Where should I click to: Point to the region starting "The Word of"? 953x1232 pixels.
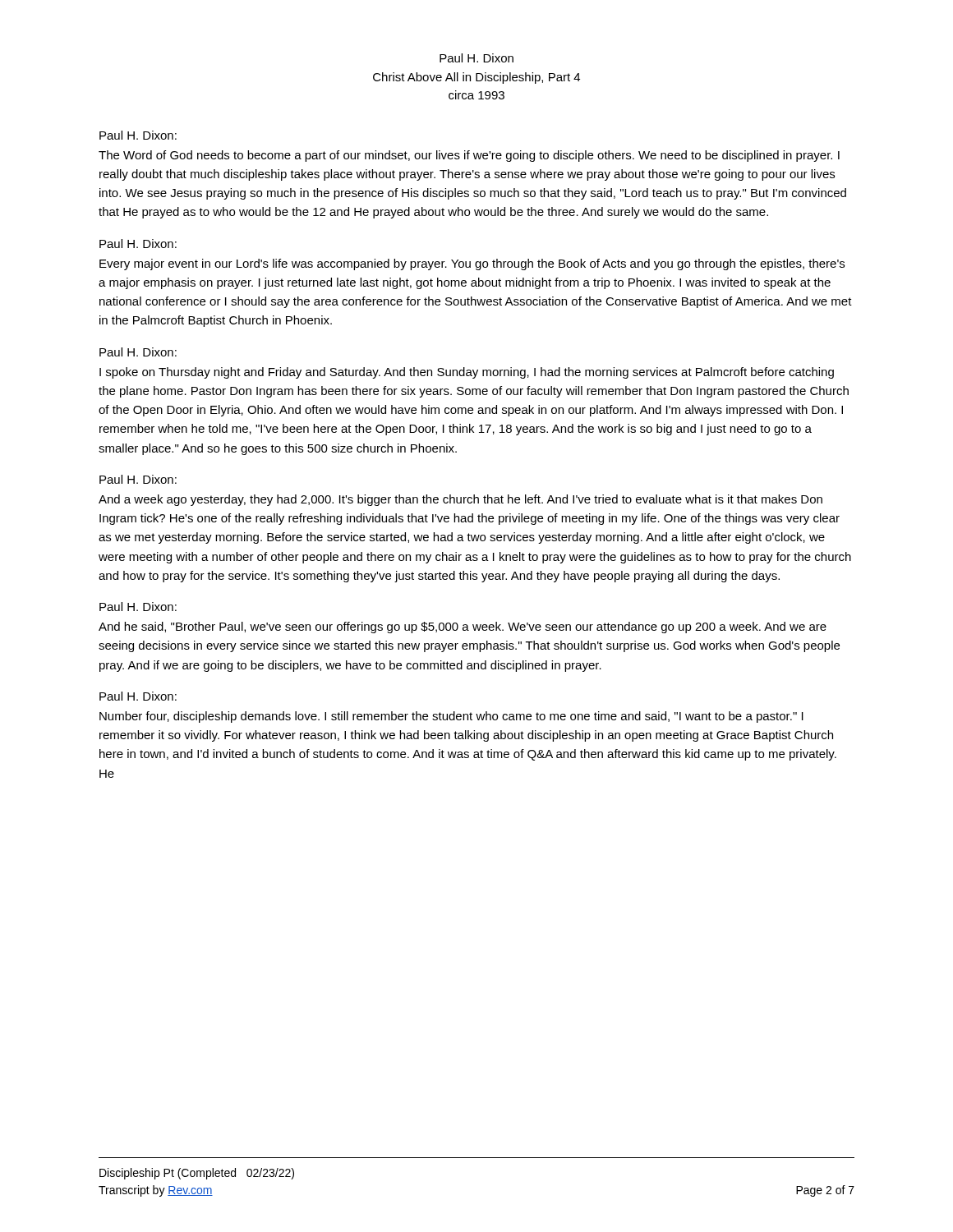pyautogui.click(x=473, y=183)
